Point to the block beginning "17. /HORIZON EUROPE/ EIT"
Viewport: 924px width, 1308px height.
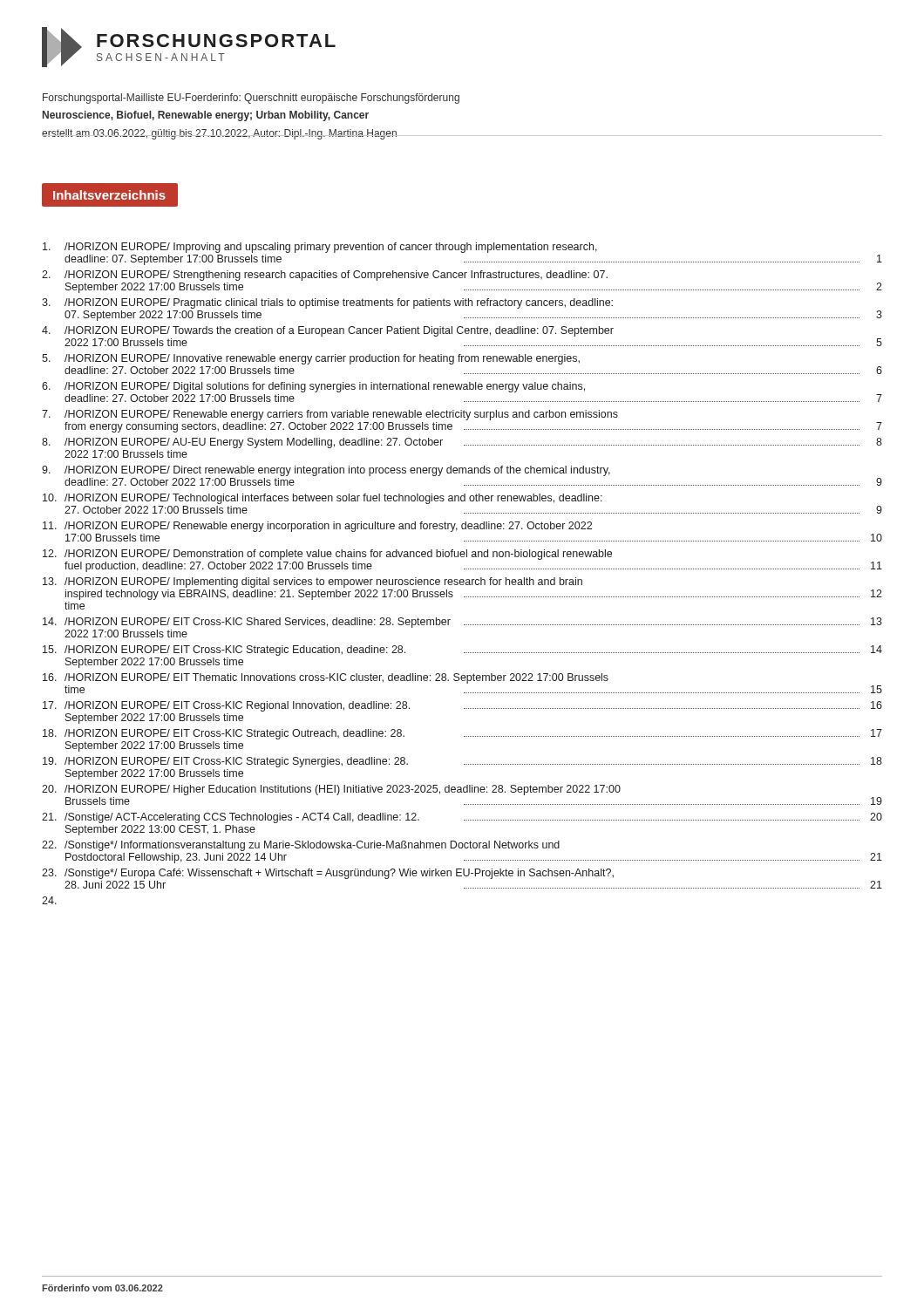(x=462, y=711)
